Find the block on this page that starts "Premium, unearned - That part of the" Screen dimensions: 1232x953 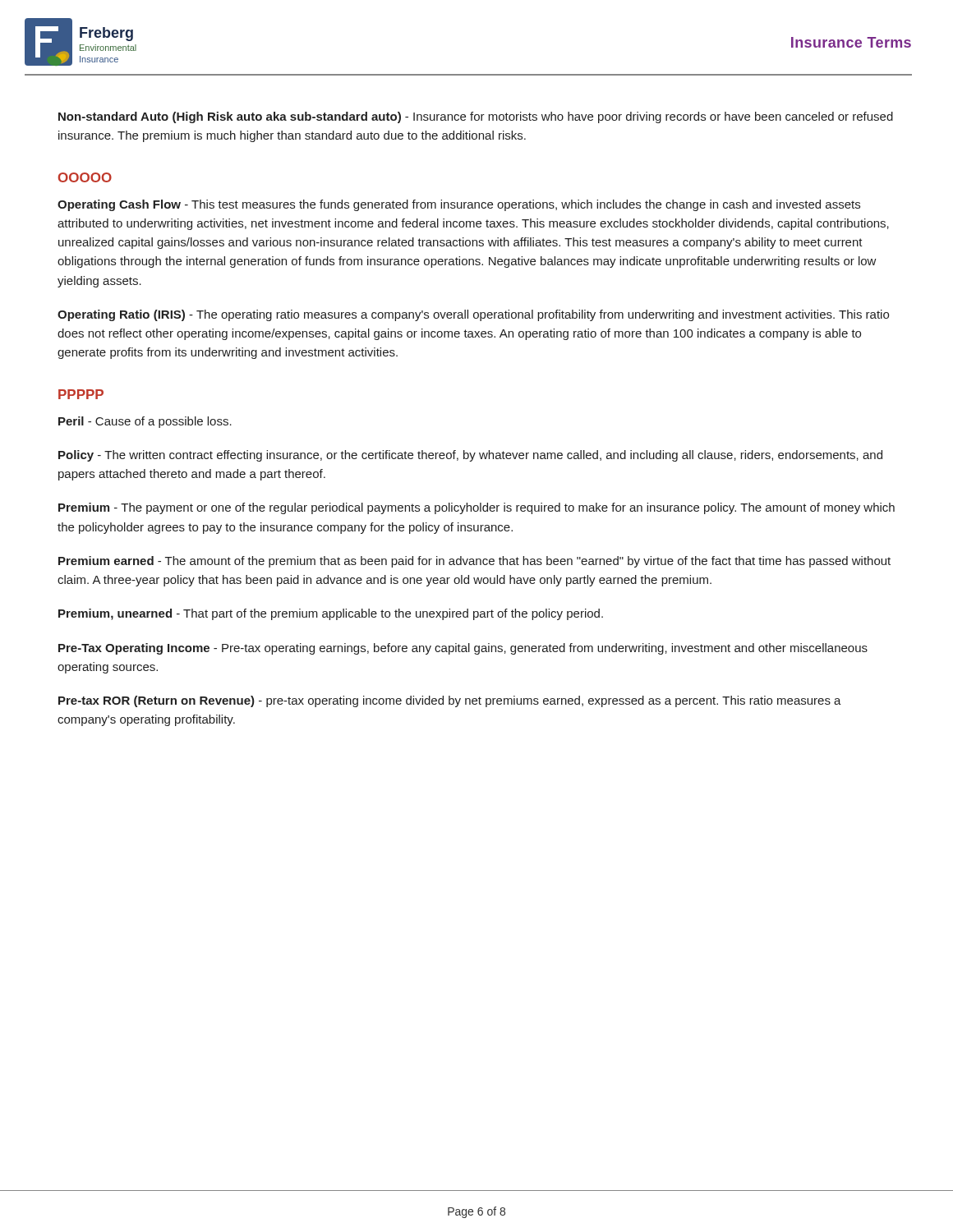331,613
